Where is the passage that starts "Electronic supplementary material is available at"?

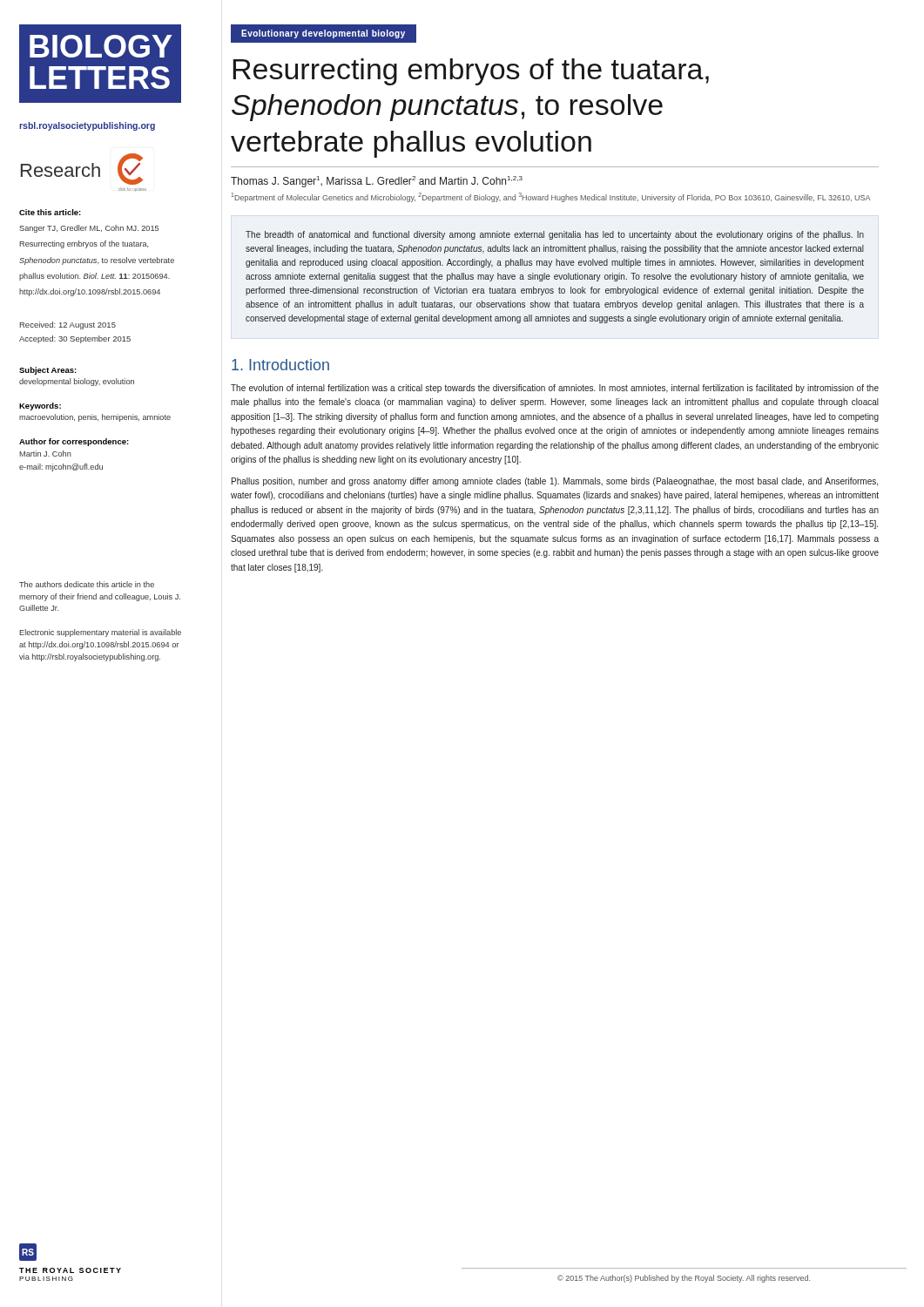[100, 645]
